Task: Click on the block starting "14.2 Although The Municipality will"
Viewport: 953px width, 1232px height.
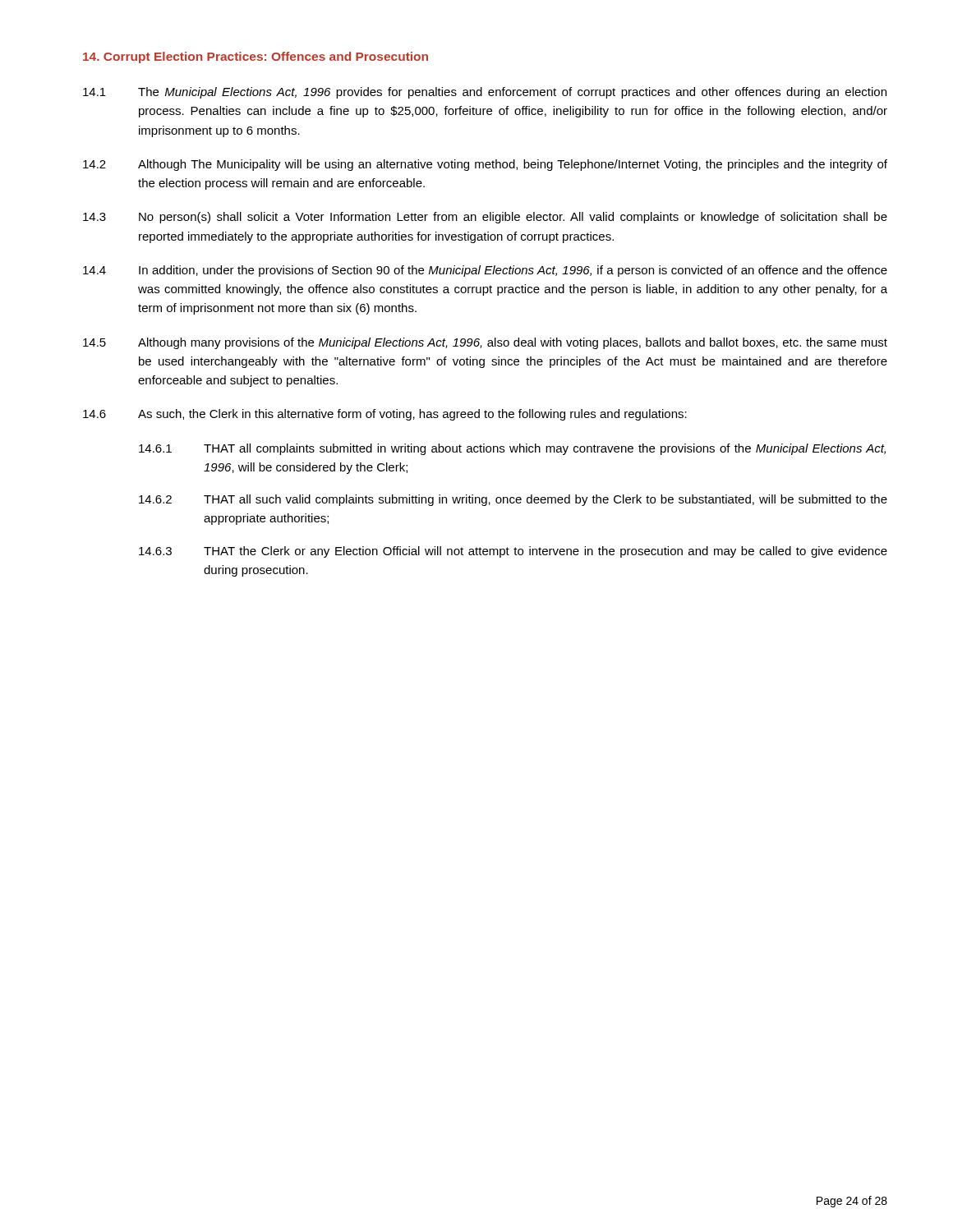Action: pyautogui.click(x=485, y=173)
